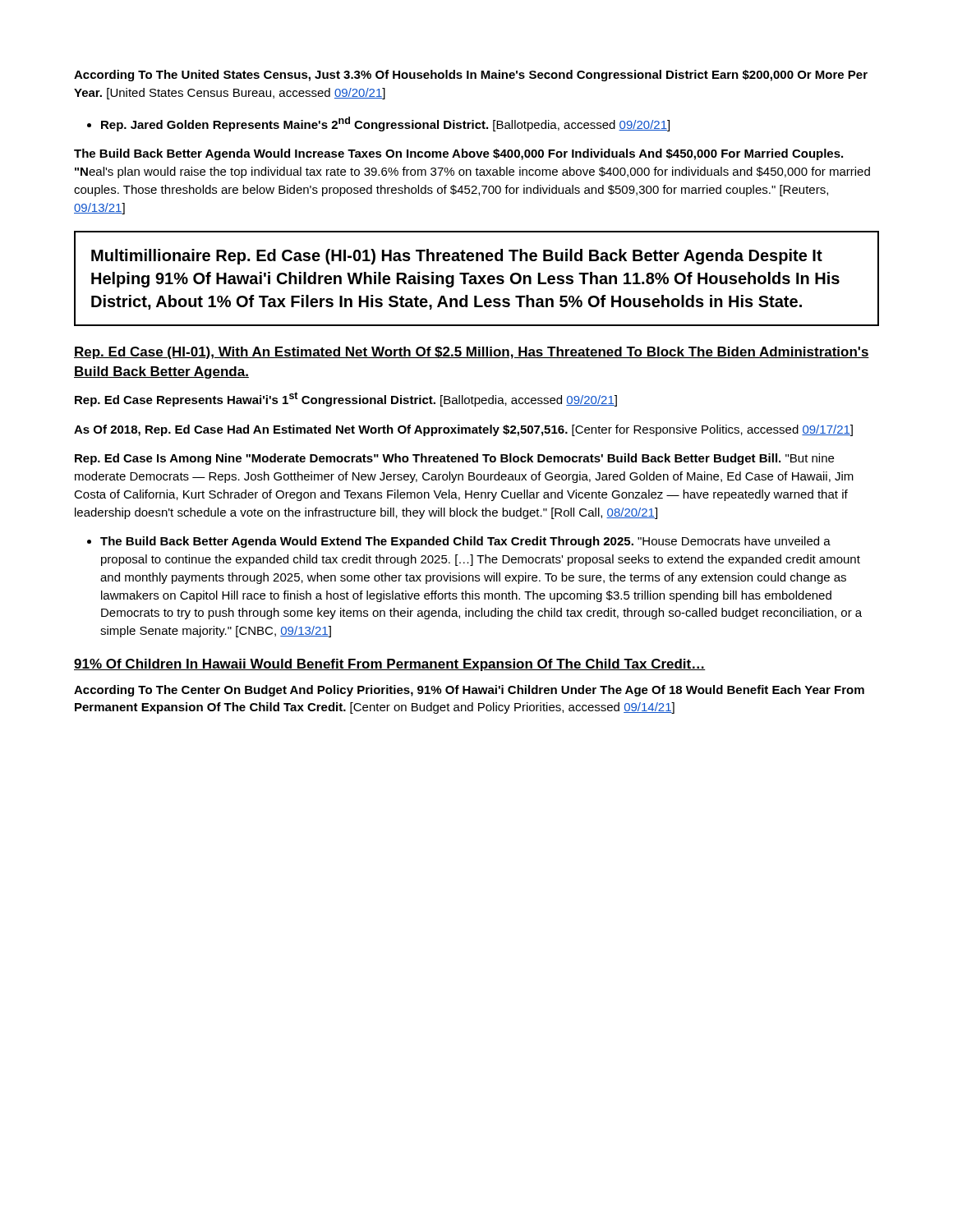Click on the element starting "Rep. Ed Case Represents"
The height and width of the screenshot is (1232, 953).
point(346,398)
